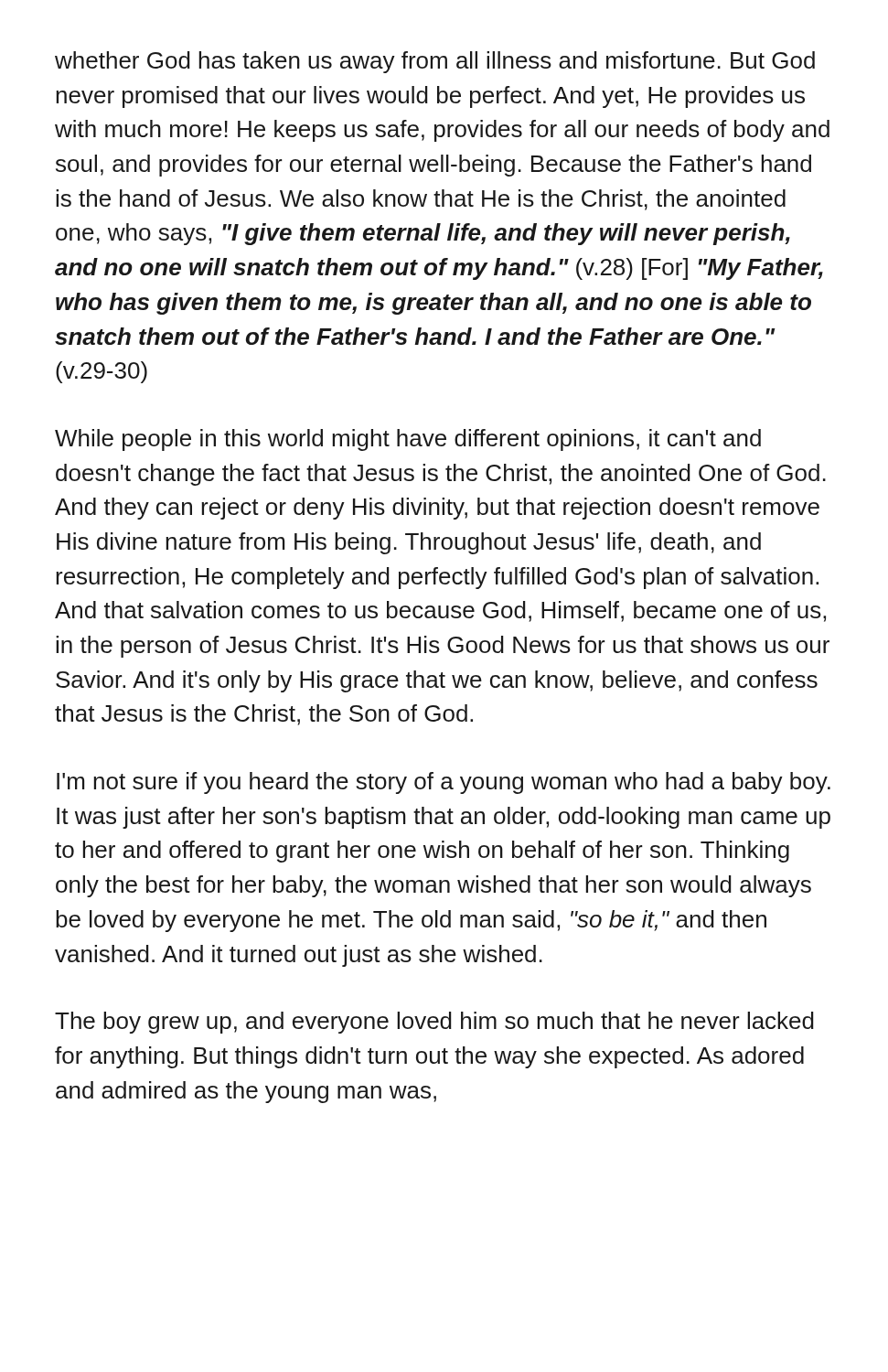Find the block on this page that starts "The boy grew up, and everyone"

coord(435,1055)
